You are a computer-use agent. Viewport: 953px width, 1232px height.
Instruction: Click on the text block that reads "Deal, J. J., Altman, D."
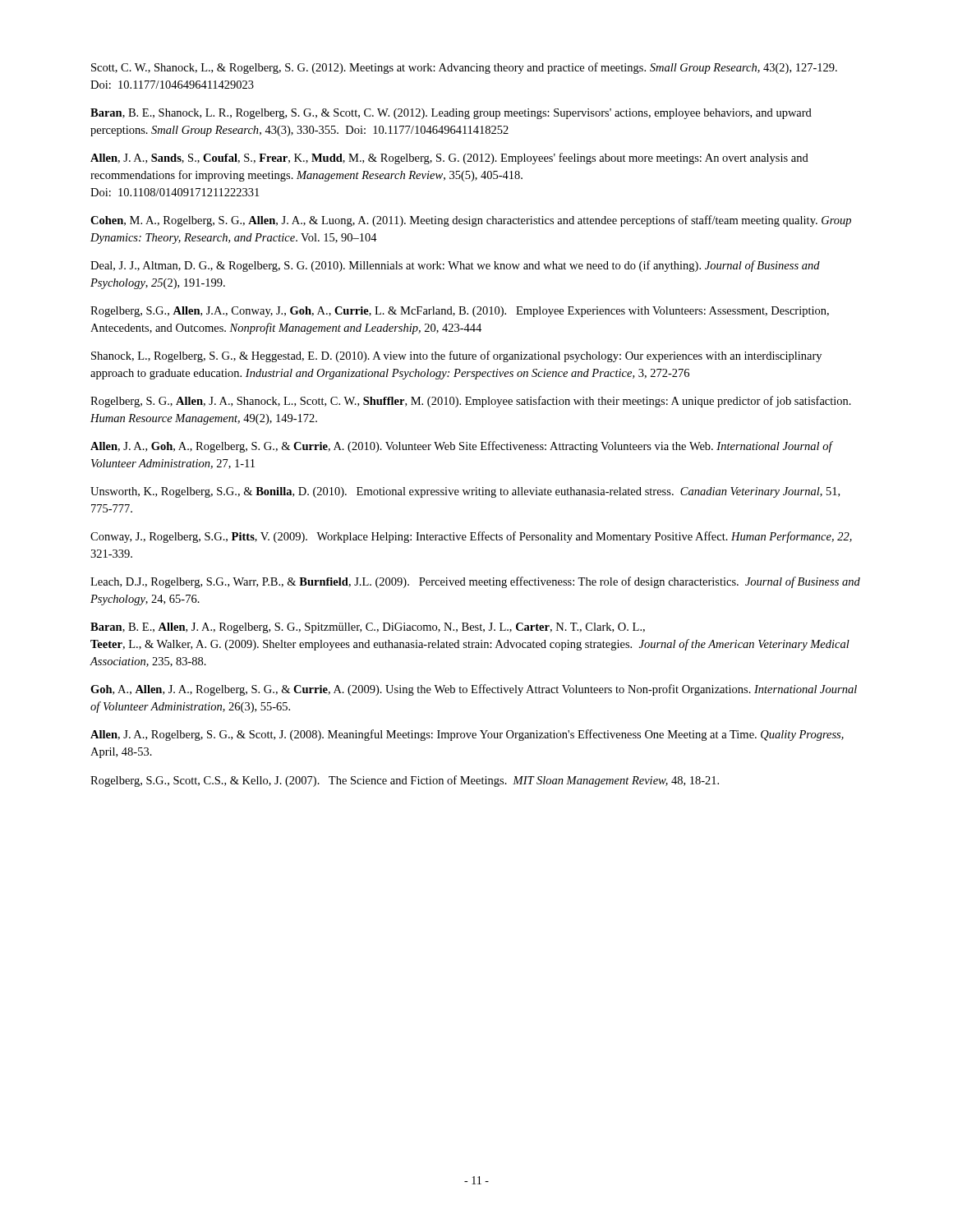point(455,274)
